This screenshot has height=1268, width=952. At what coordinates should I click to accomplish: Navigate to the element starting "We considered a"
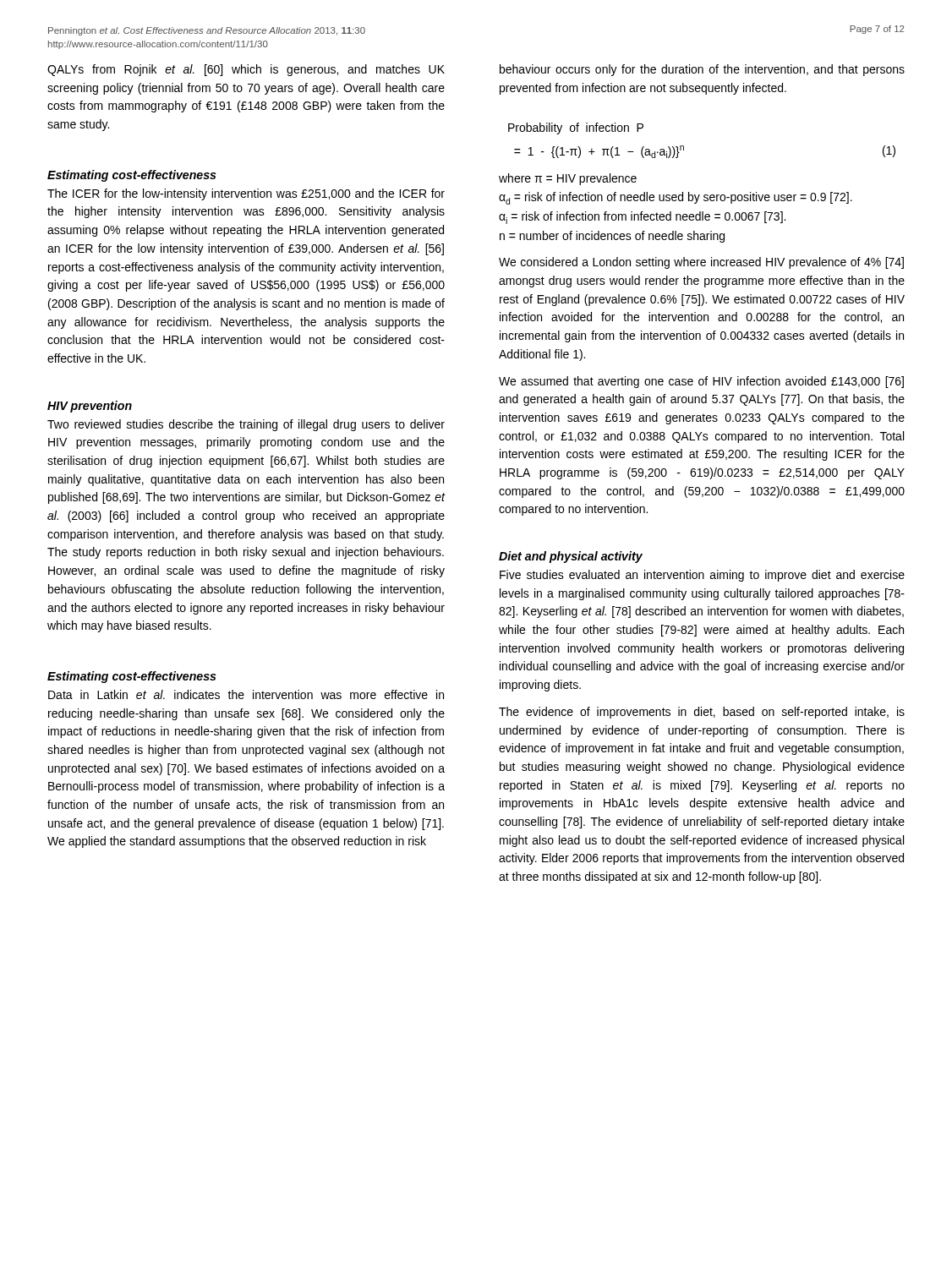[x=702, y=308]
